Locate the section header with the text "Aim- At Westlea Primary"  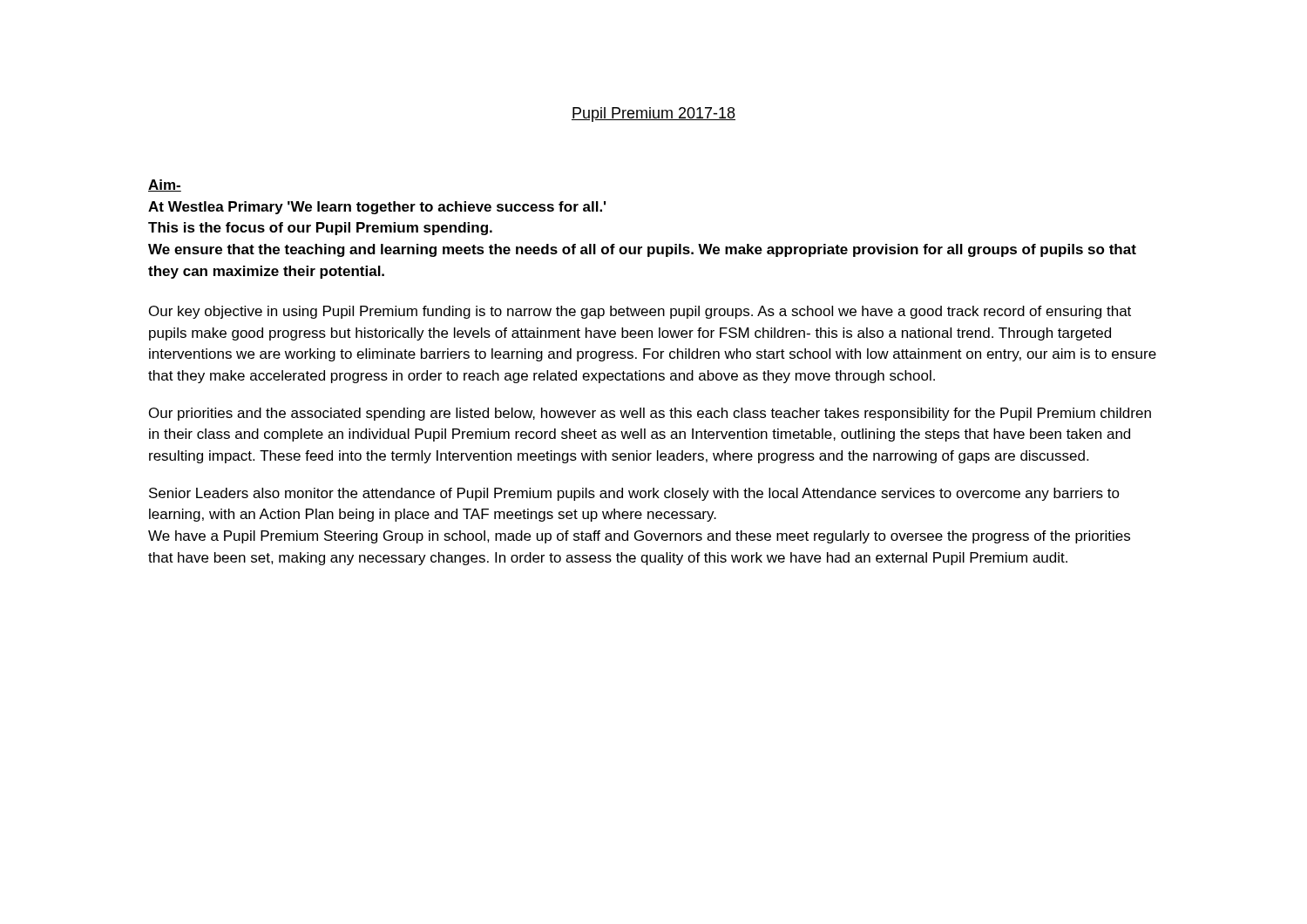click(x=165, y=185)
